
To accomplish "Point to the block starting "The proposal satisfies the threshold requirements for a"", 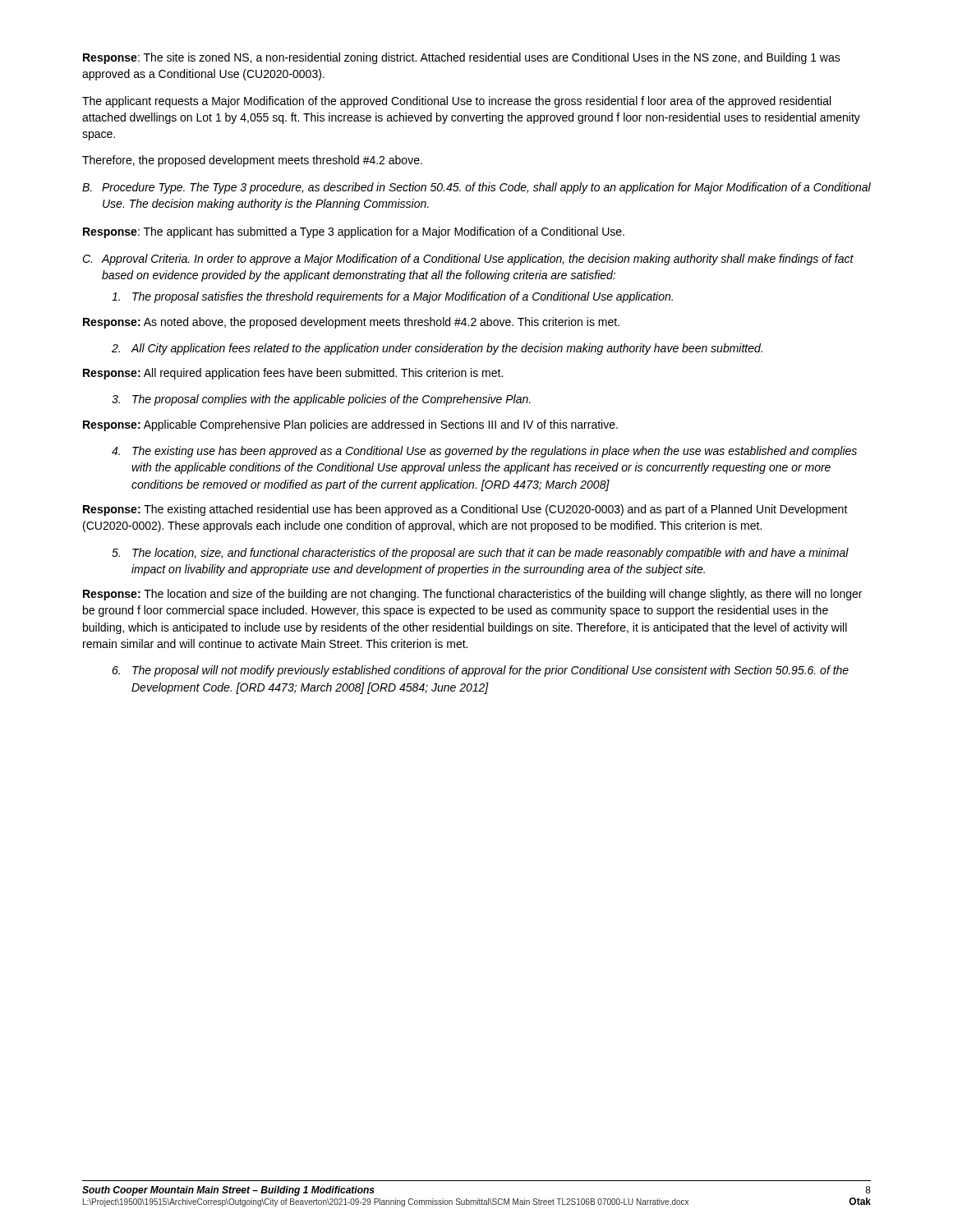I will click(x=393, y=297).
